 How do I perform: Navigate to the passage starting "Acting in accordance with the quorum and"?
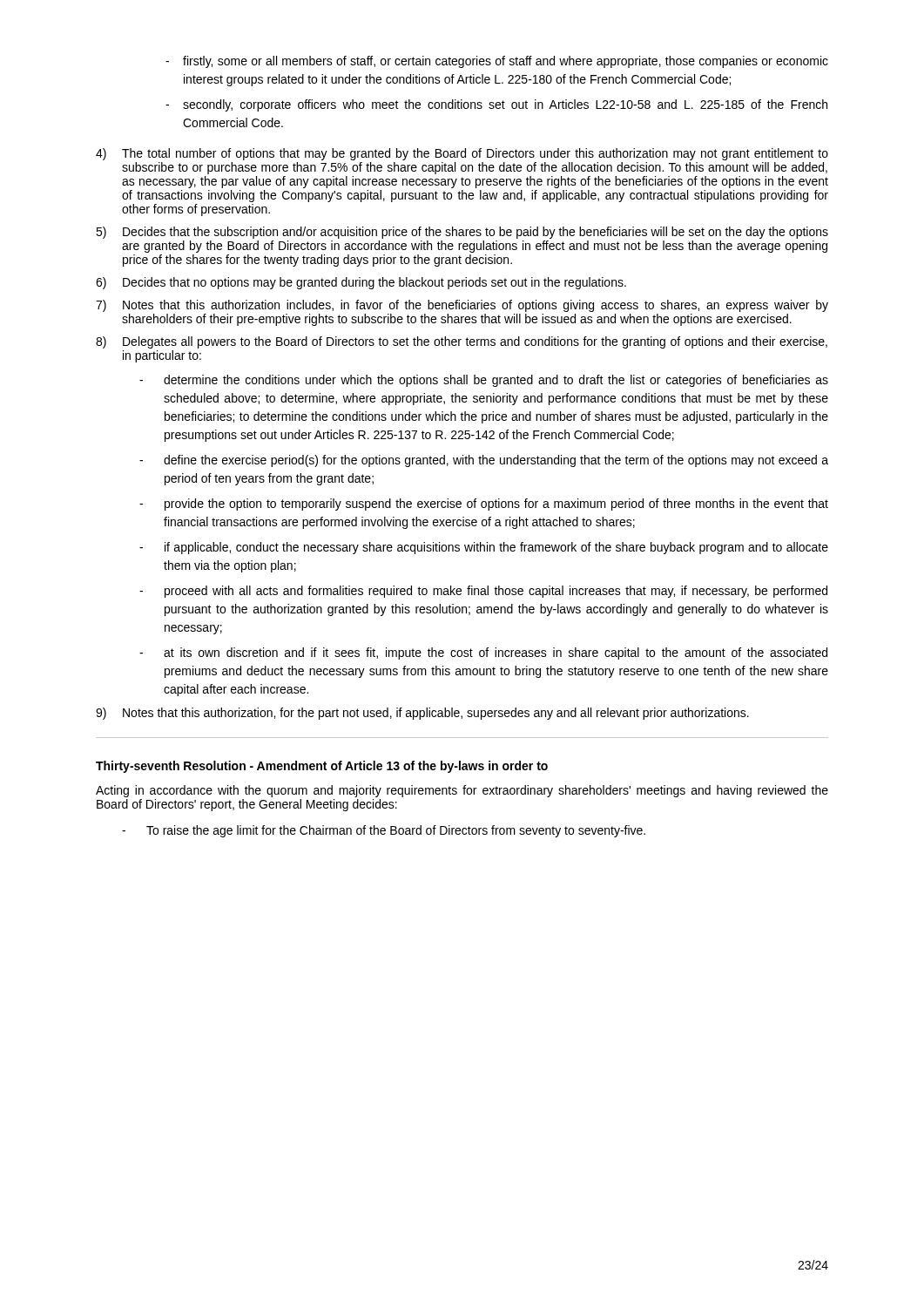click(x=462, y=797)
